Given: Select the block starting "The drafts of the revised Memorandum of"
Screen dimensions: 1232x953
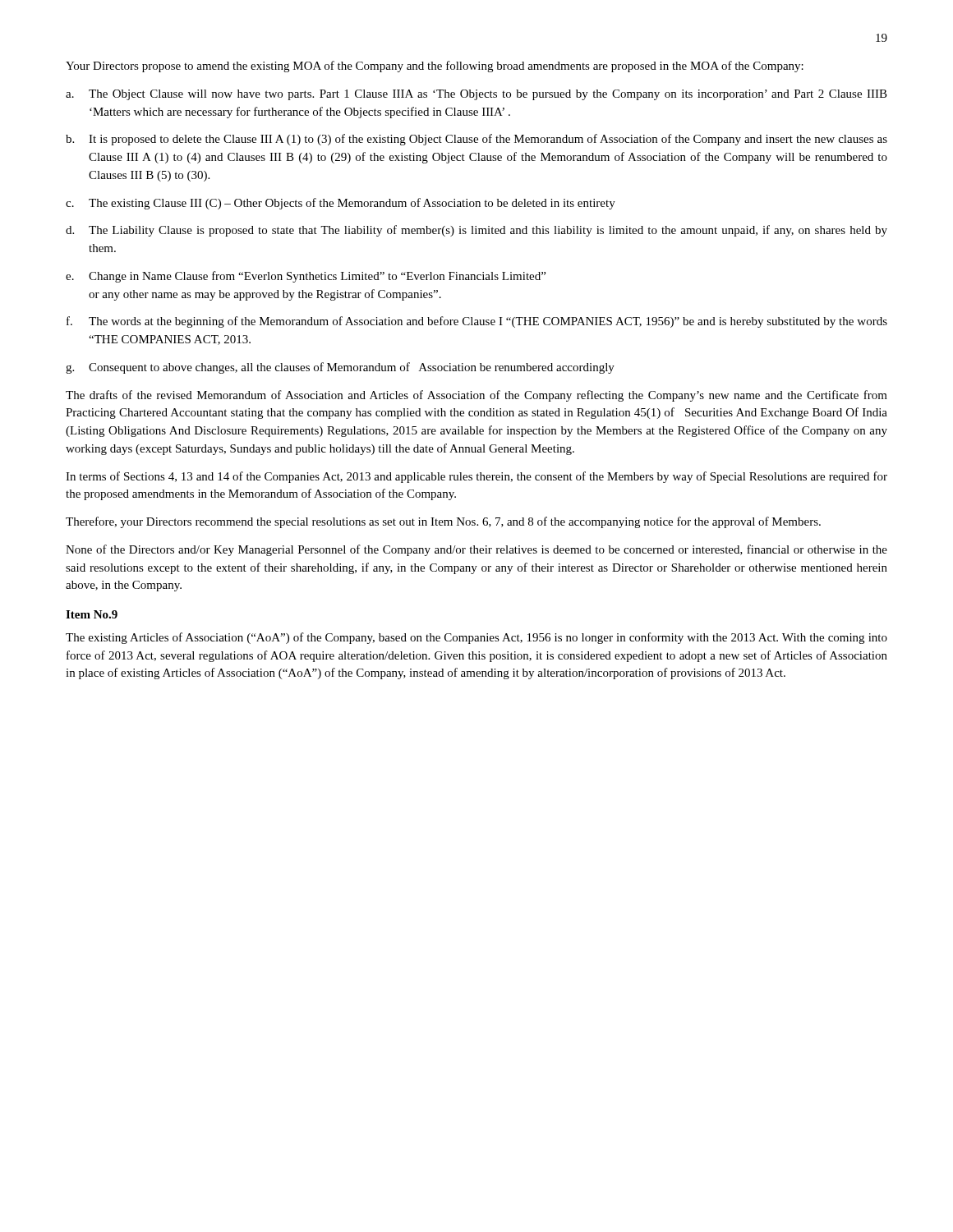Looking at the screenshot, I should (476, 421).
